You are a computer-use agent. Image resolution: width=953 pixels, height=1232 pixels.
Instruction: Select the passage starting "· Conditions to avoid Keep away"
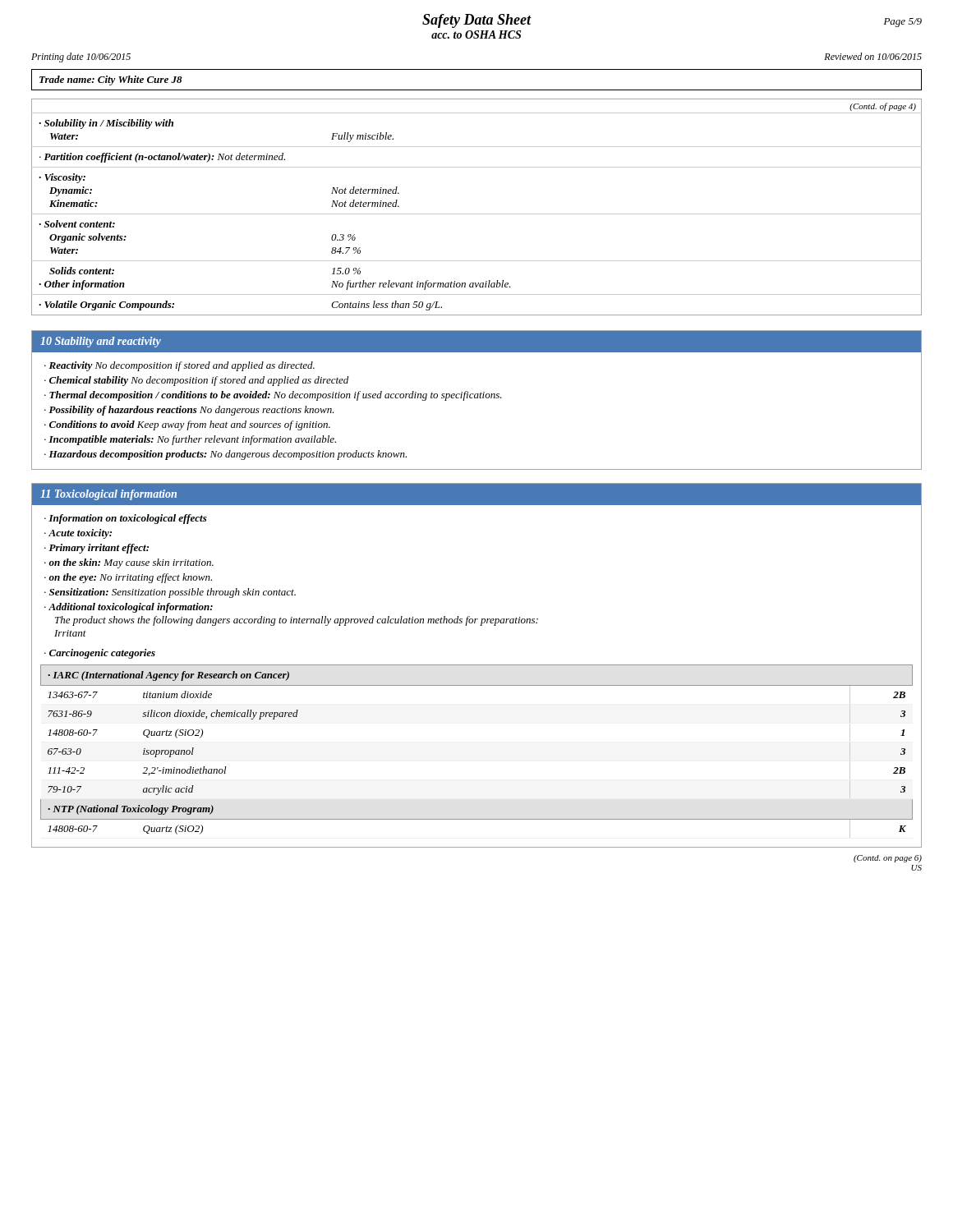(187, 424)
